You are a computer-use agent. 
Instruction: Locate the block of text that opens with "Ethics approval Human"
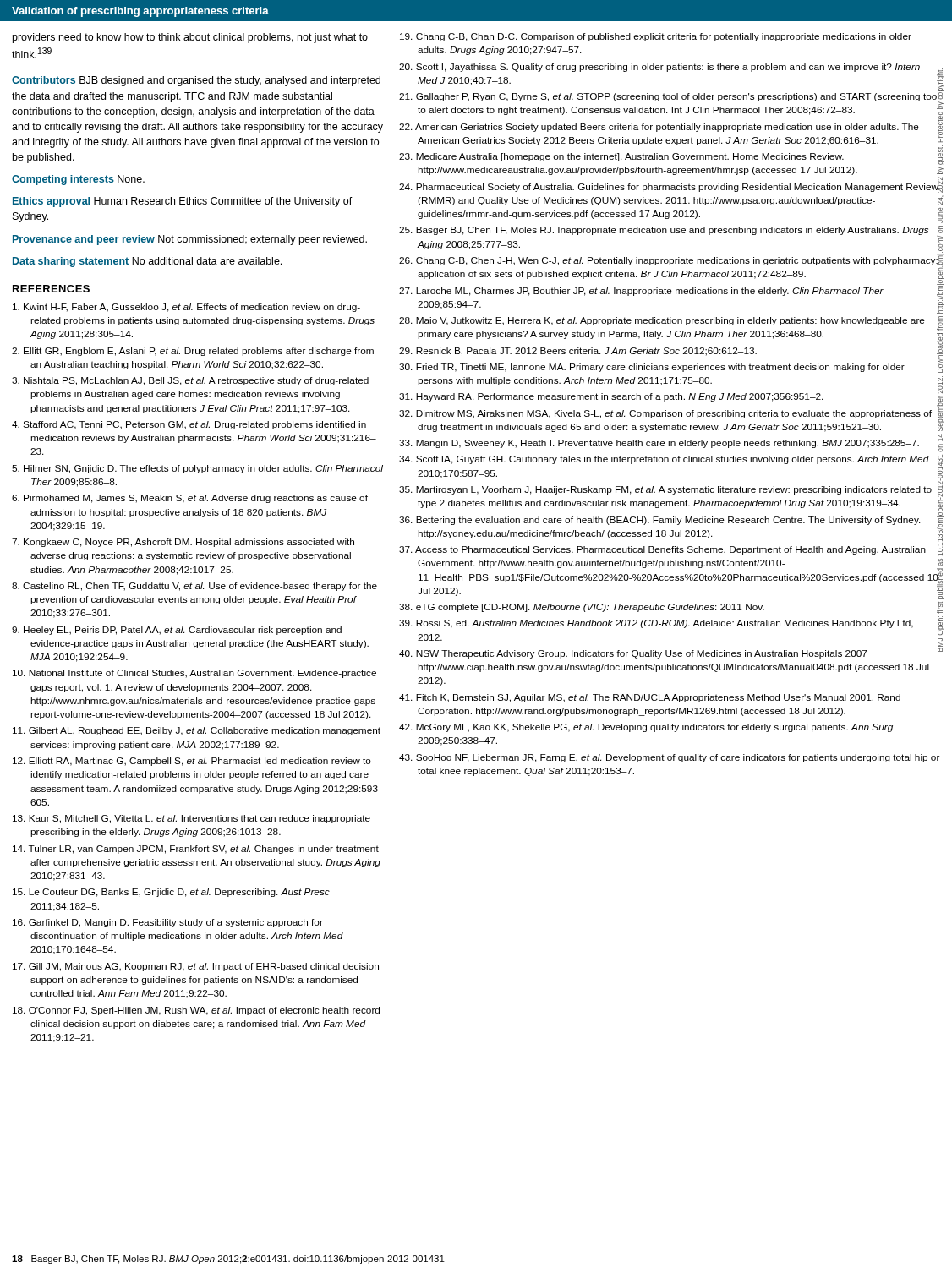(182, 209)
